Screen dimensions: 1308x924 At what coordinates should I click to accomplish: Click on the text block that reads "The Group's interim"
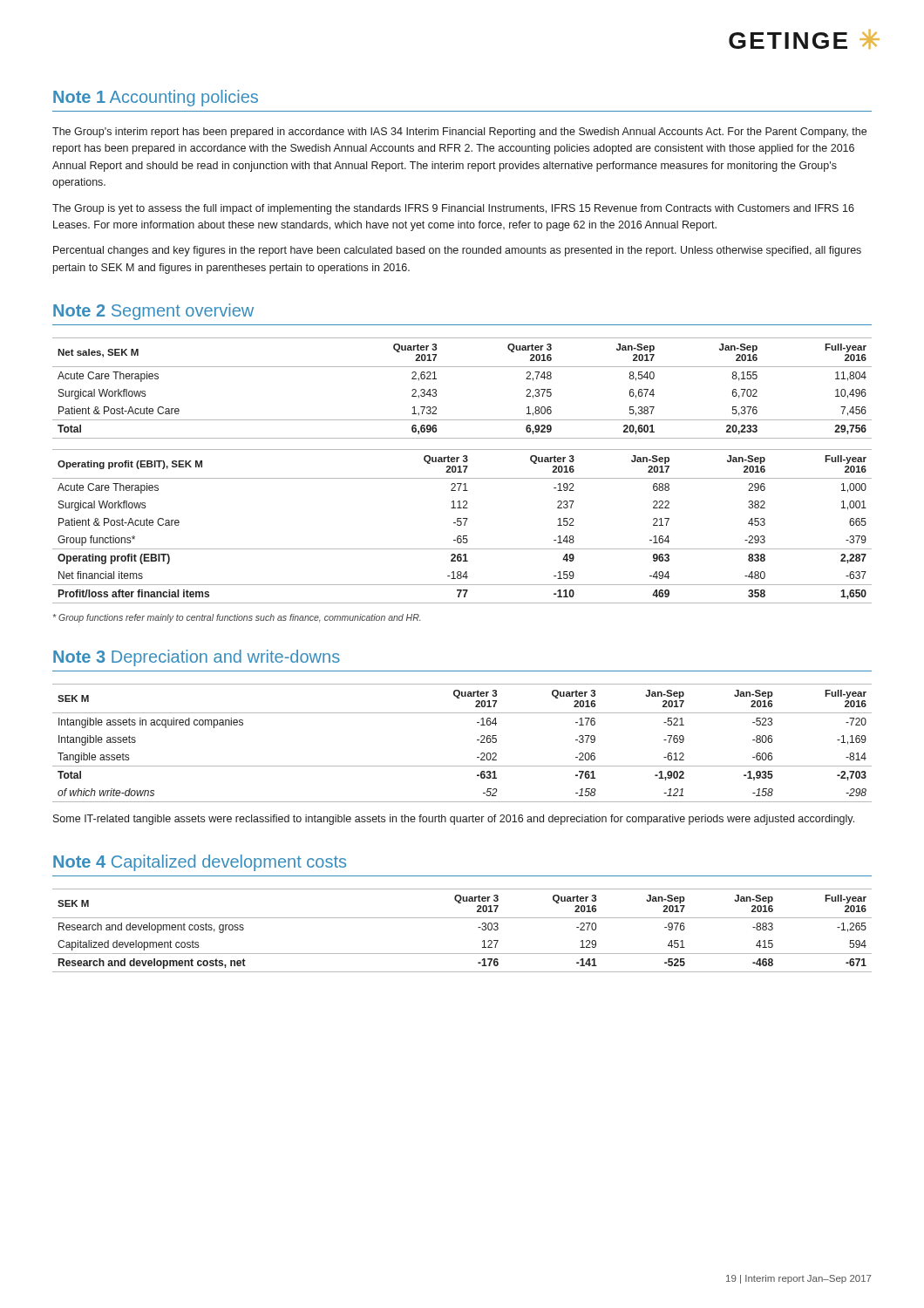pos(460,157)
